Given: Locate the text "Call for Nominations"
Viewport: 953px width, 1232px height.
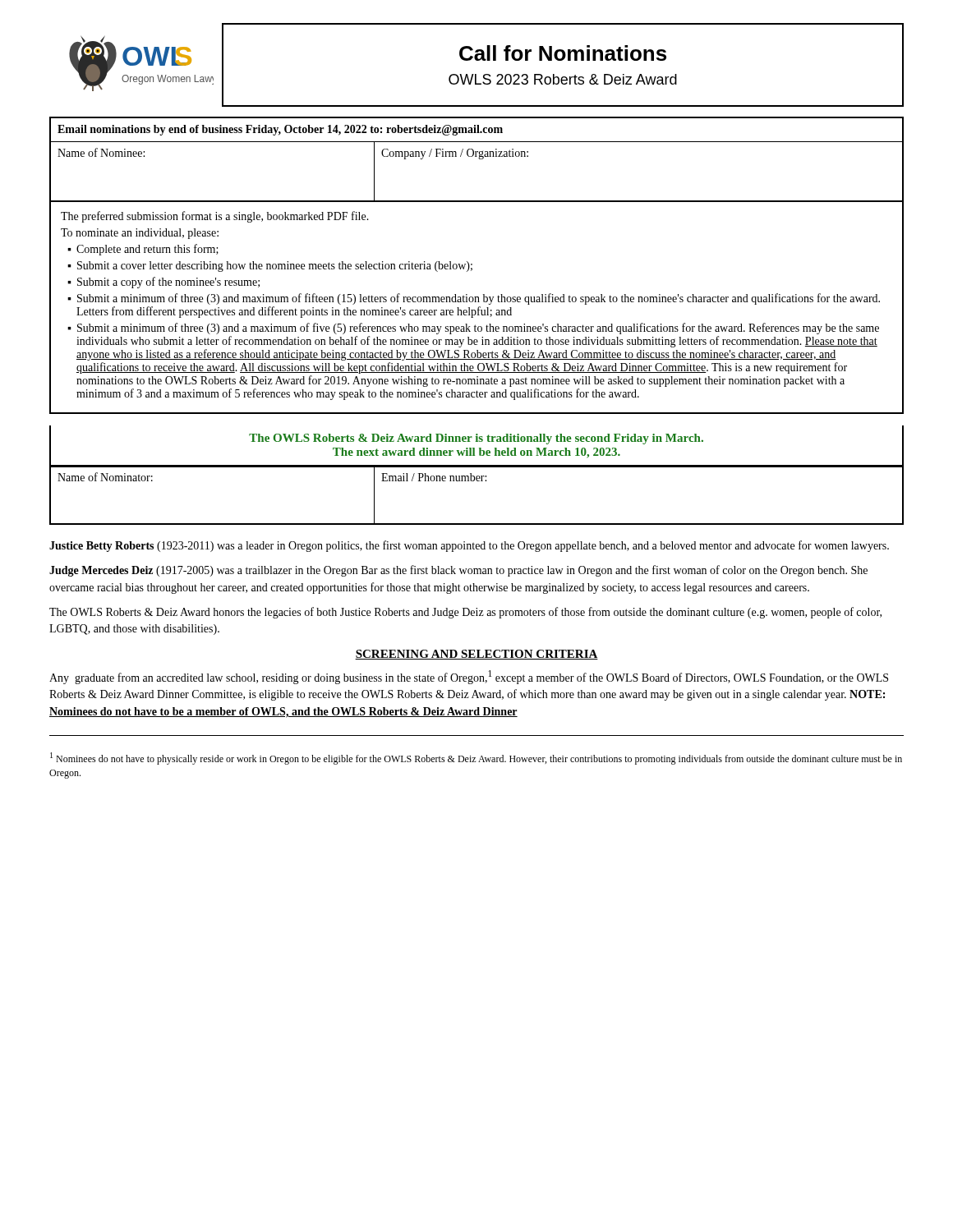Looking at the screenshot, I should (x=563, y=53).
